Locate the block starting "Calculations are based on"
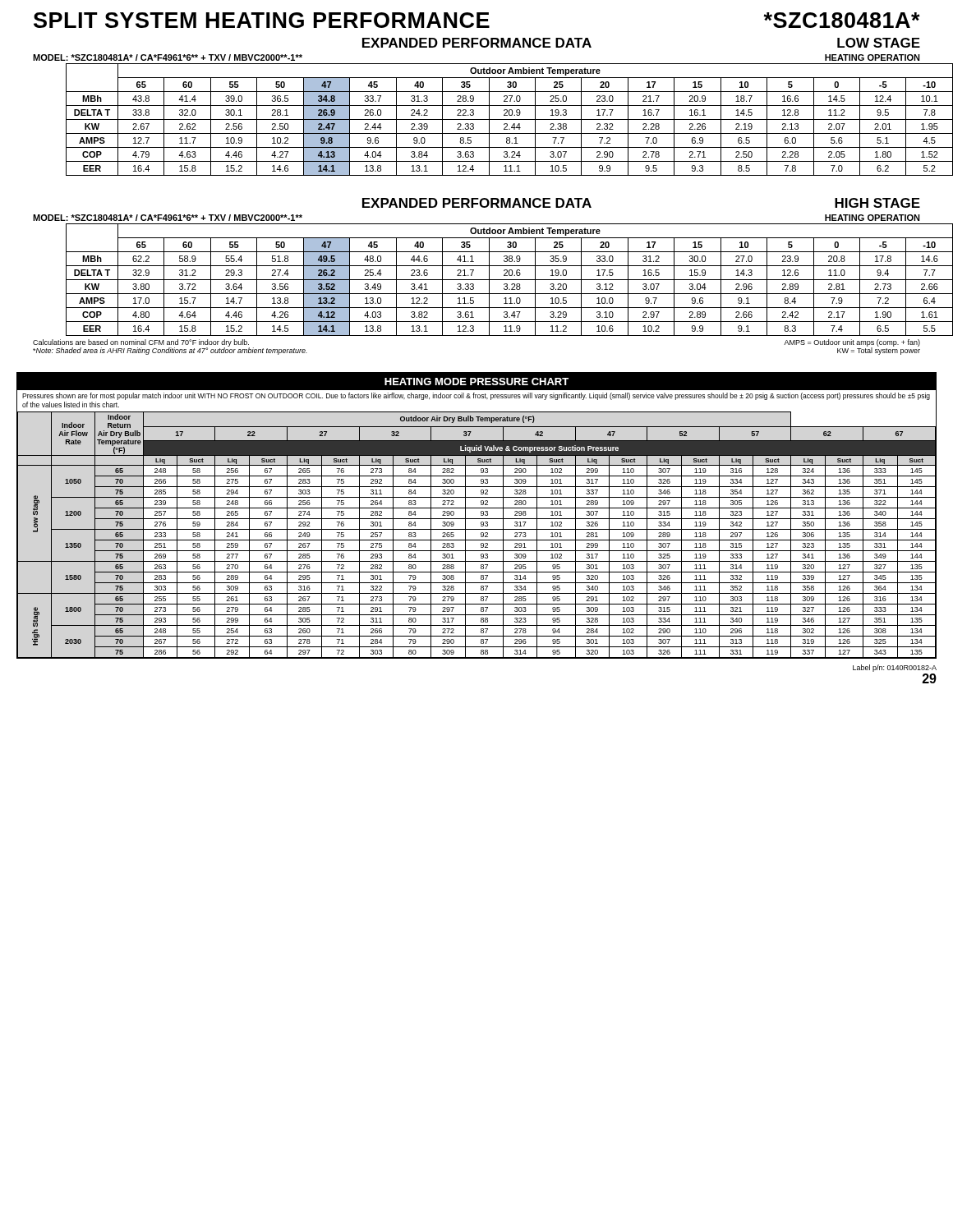The height and width of the screenshot is (1232, 953). coord(170,347)
